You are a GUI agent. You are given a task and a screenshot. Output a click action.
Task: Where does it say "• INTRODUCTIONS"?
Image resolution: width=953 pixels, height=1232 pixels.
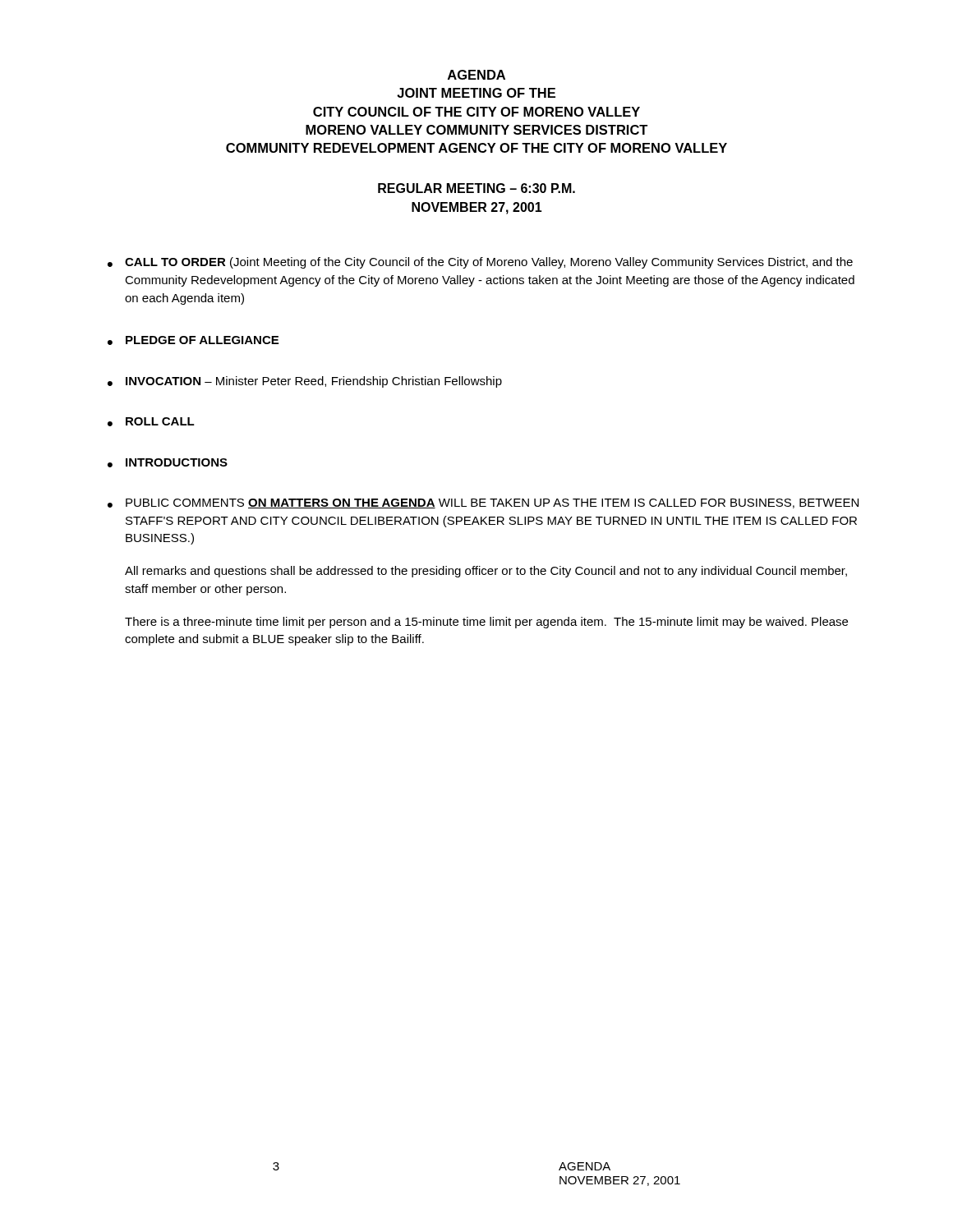pyautogui.click(x=168, y=463)
